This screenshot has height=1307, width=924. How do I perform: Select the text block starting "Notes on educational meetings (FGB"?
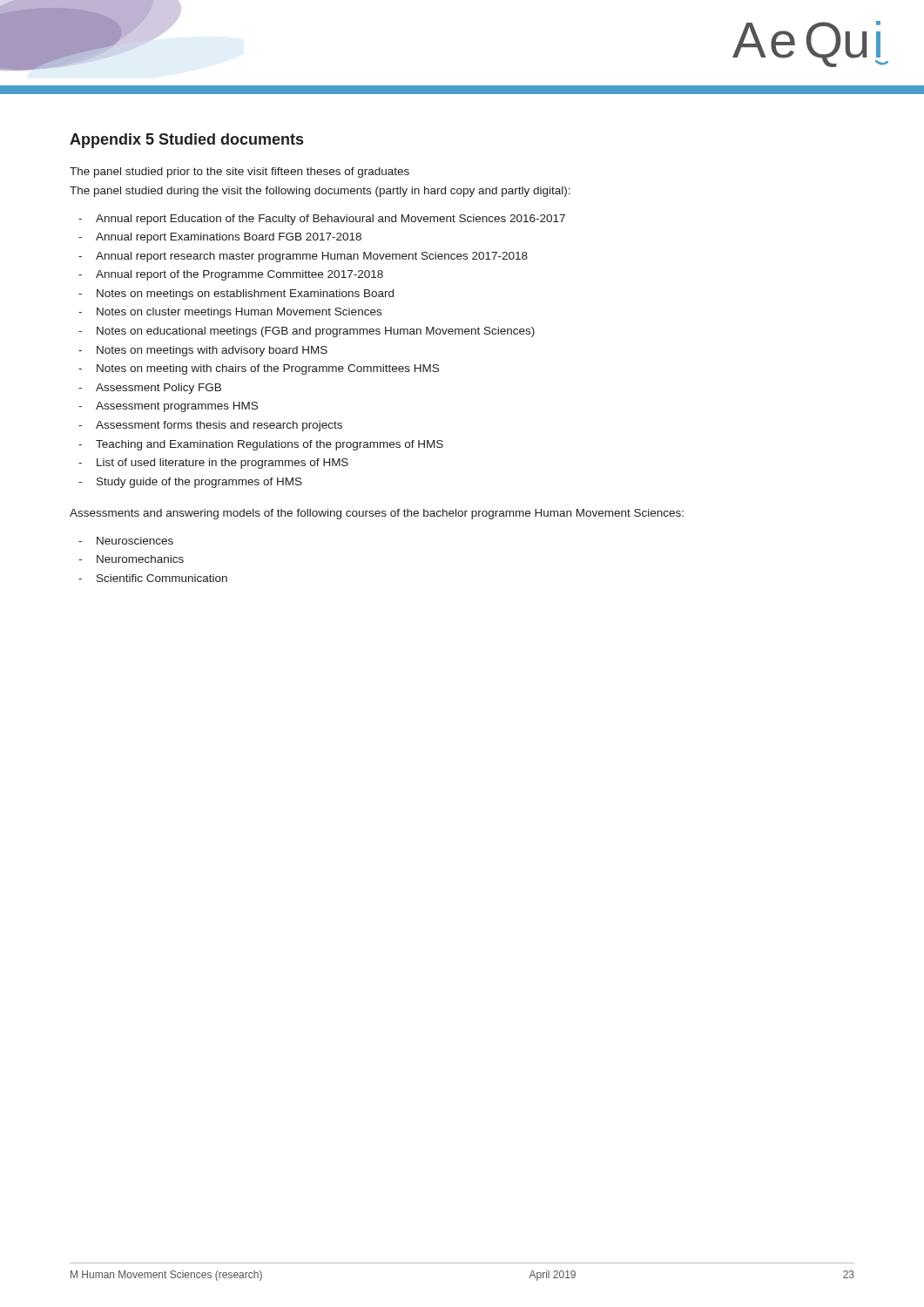[x=315, y=331]
